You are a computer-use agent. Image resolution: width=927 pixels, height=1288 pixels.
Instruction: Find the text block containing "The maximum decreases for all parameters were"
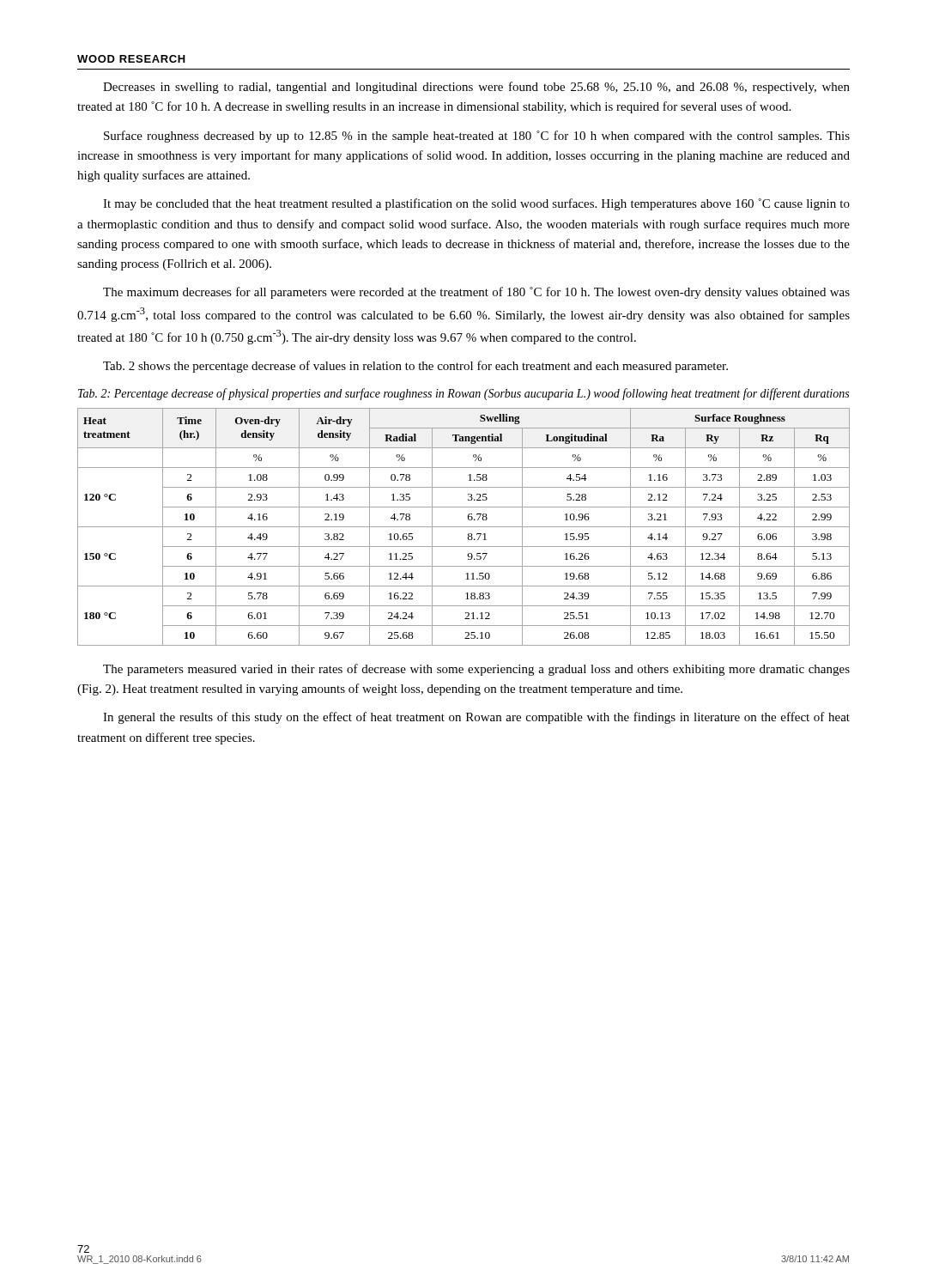[464, 315]
